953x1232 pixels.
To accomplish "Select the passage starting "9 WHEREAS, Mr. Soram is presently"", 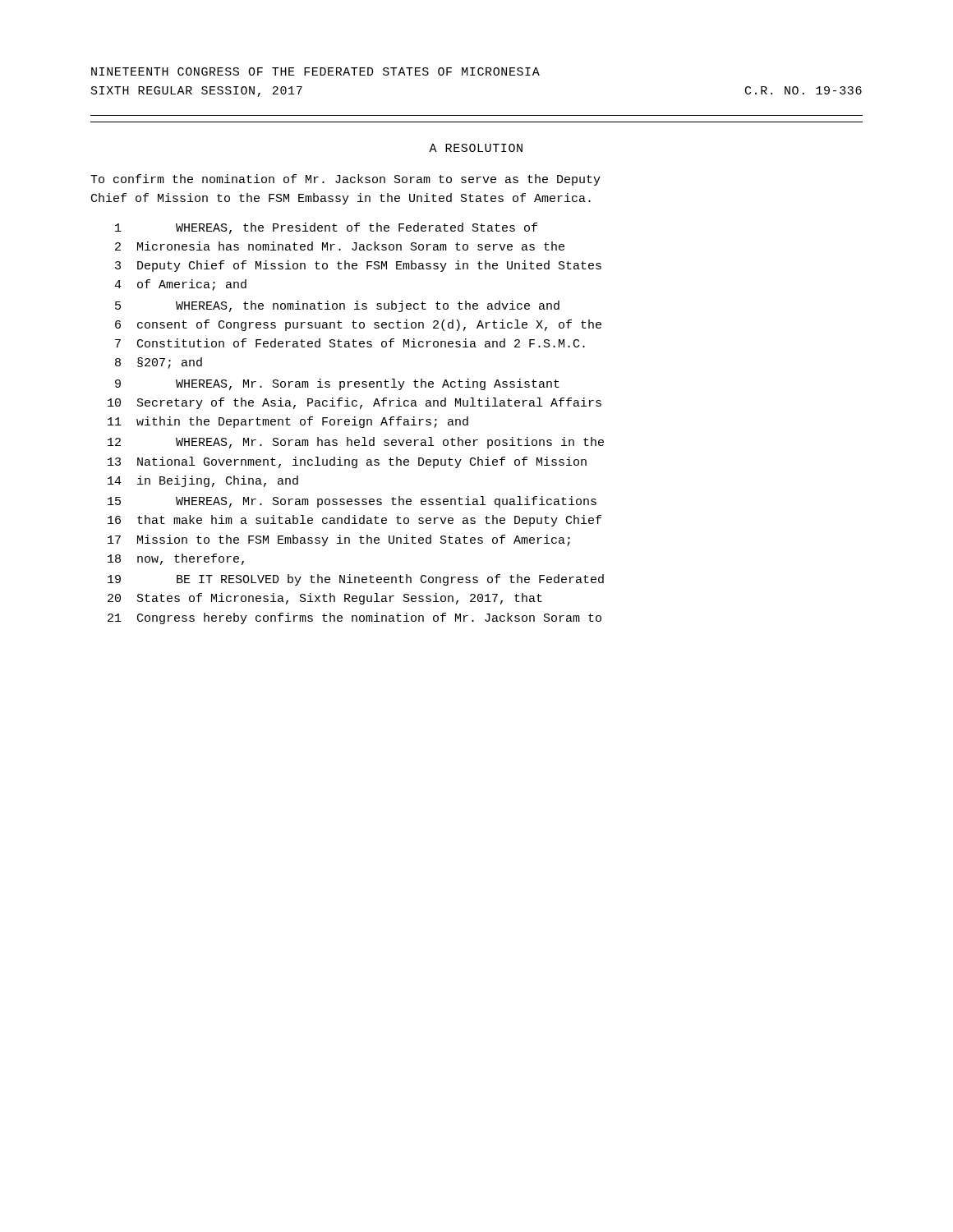I will [x=476, y=384].
